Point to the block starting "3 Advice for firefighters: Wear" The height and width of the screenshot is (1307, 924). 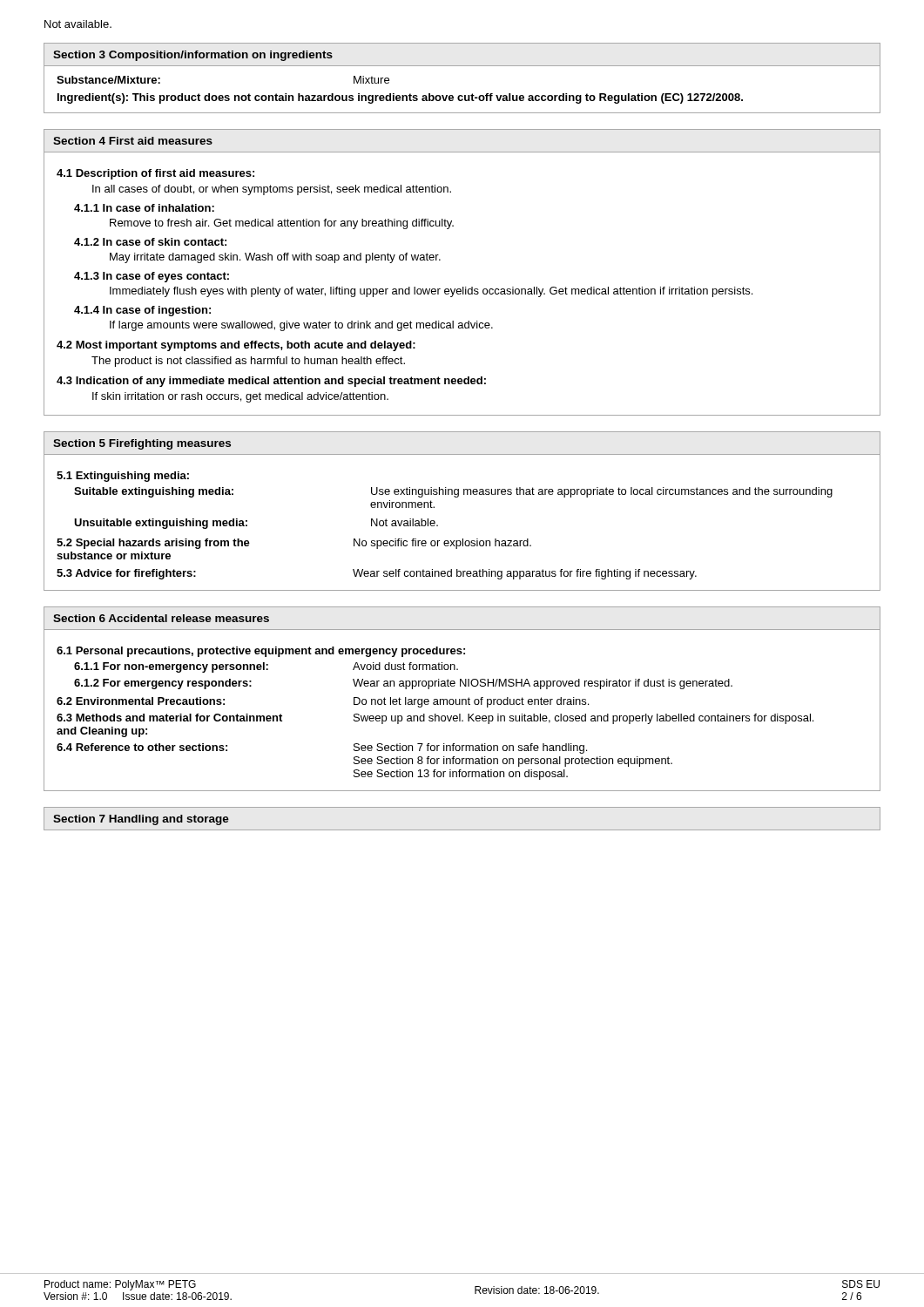[462, 573]
